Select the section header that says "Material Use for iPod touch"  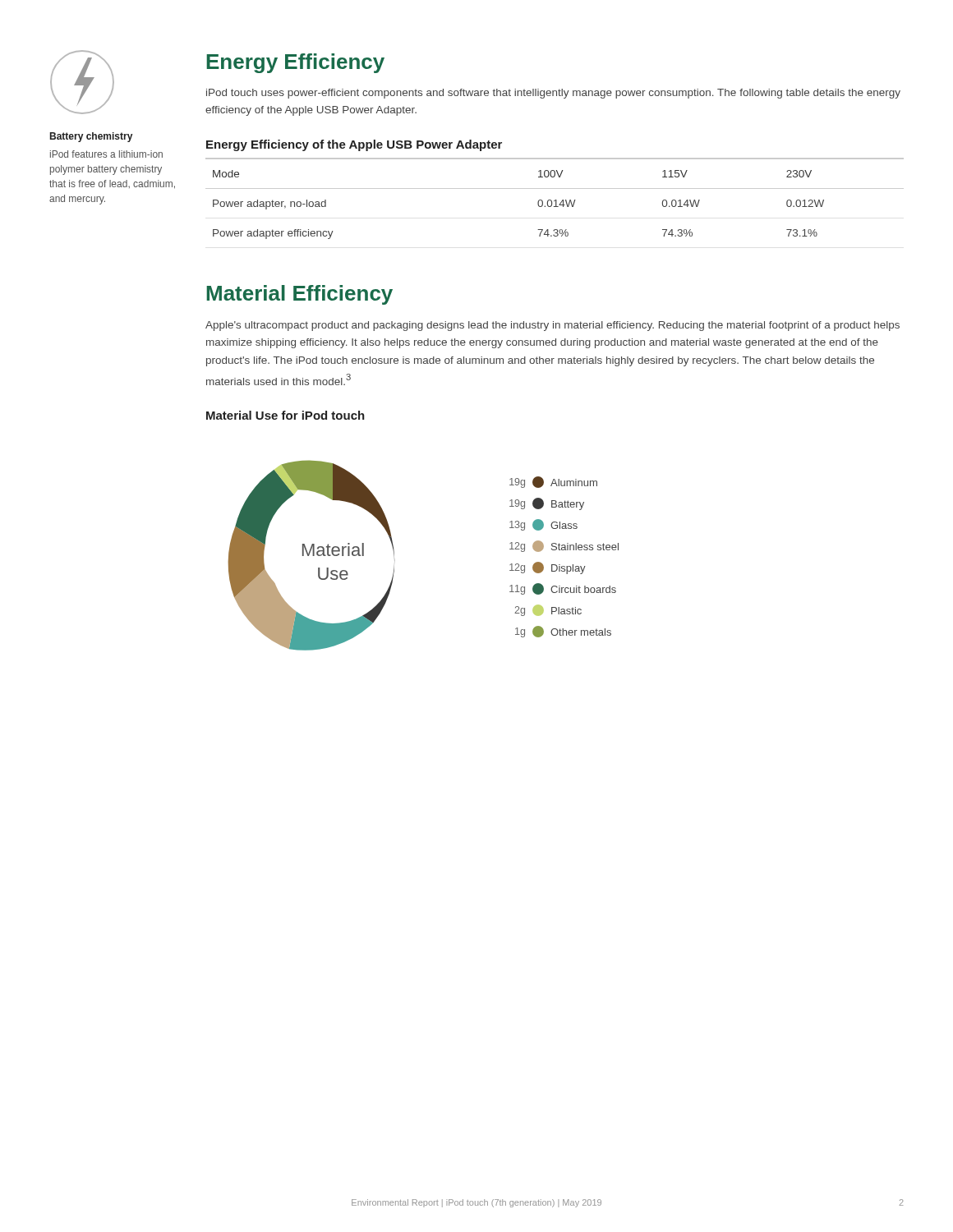(285, 415)
